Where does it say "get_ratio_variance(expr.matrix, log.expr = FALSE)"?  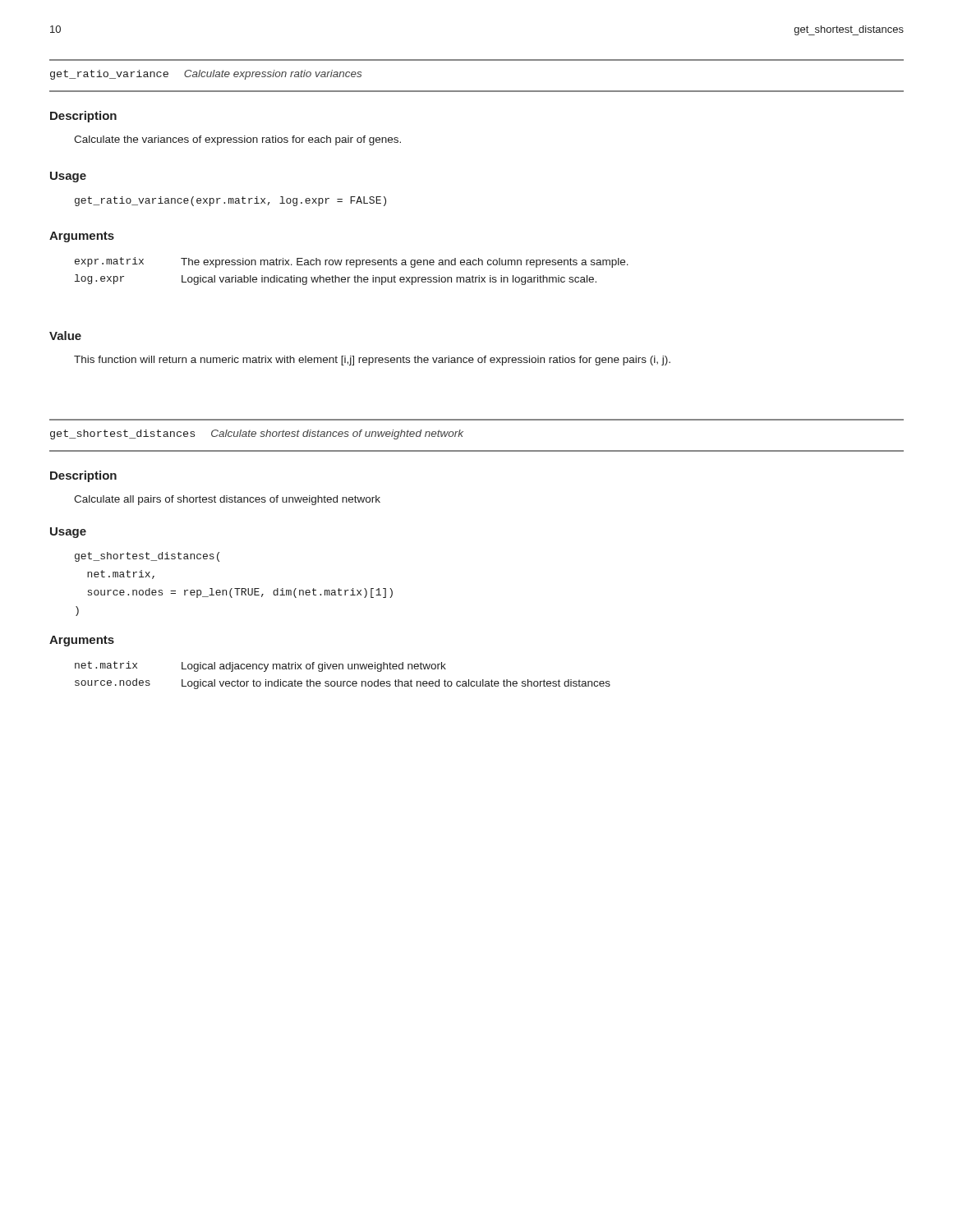[231, 201]
